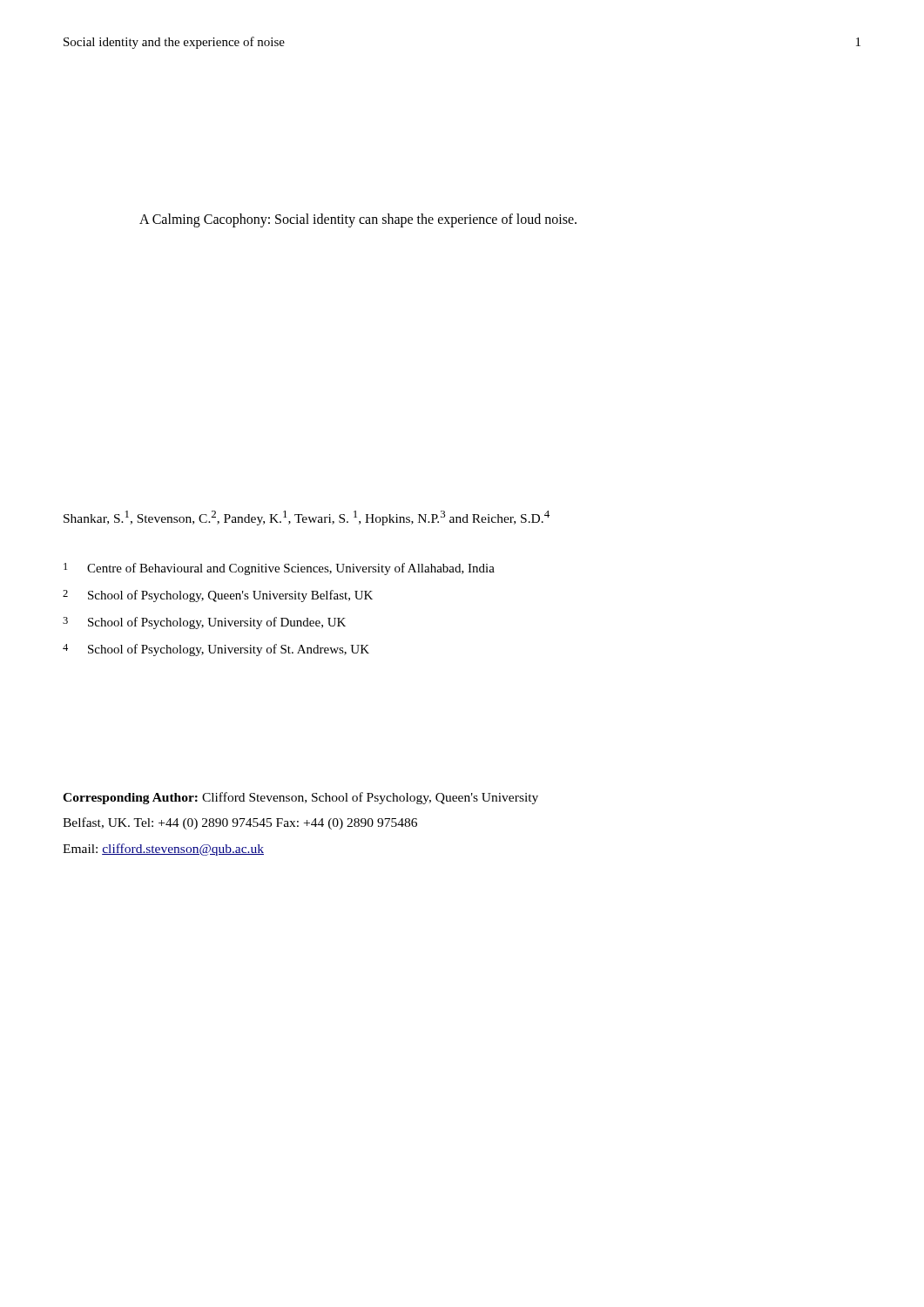Select the text starting "3 School of Psychology, University of"
Image resolution: width=924 pixels, height=1307 pixels.
pos(204,623)
